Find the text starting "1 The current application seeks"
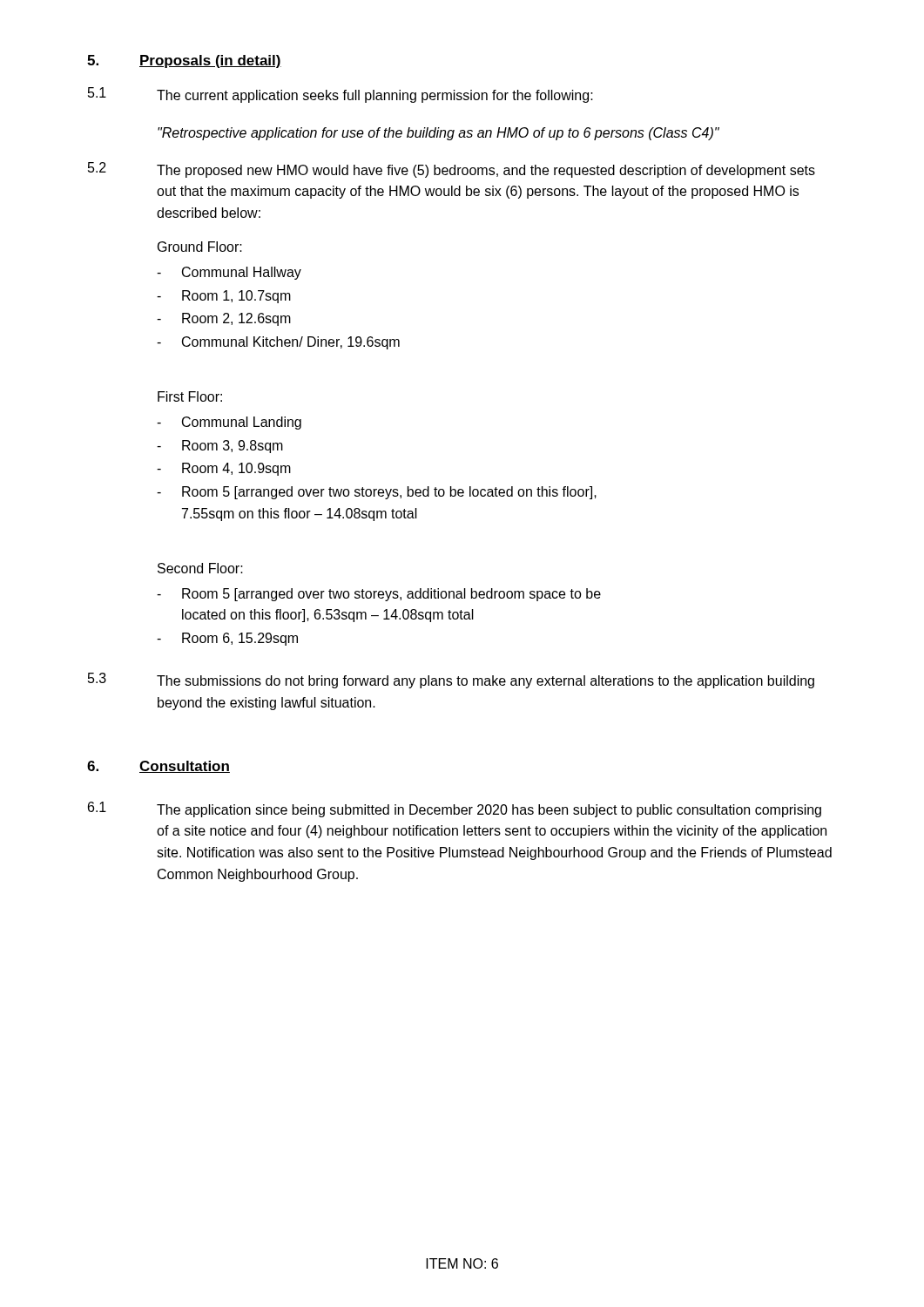Viewport: 924px width, 1307px height. pos(462,96)
